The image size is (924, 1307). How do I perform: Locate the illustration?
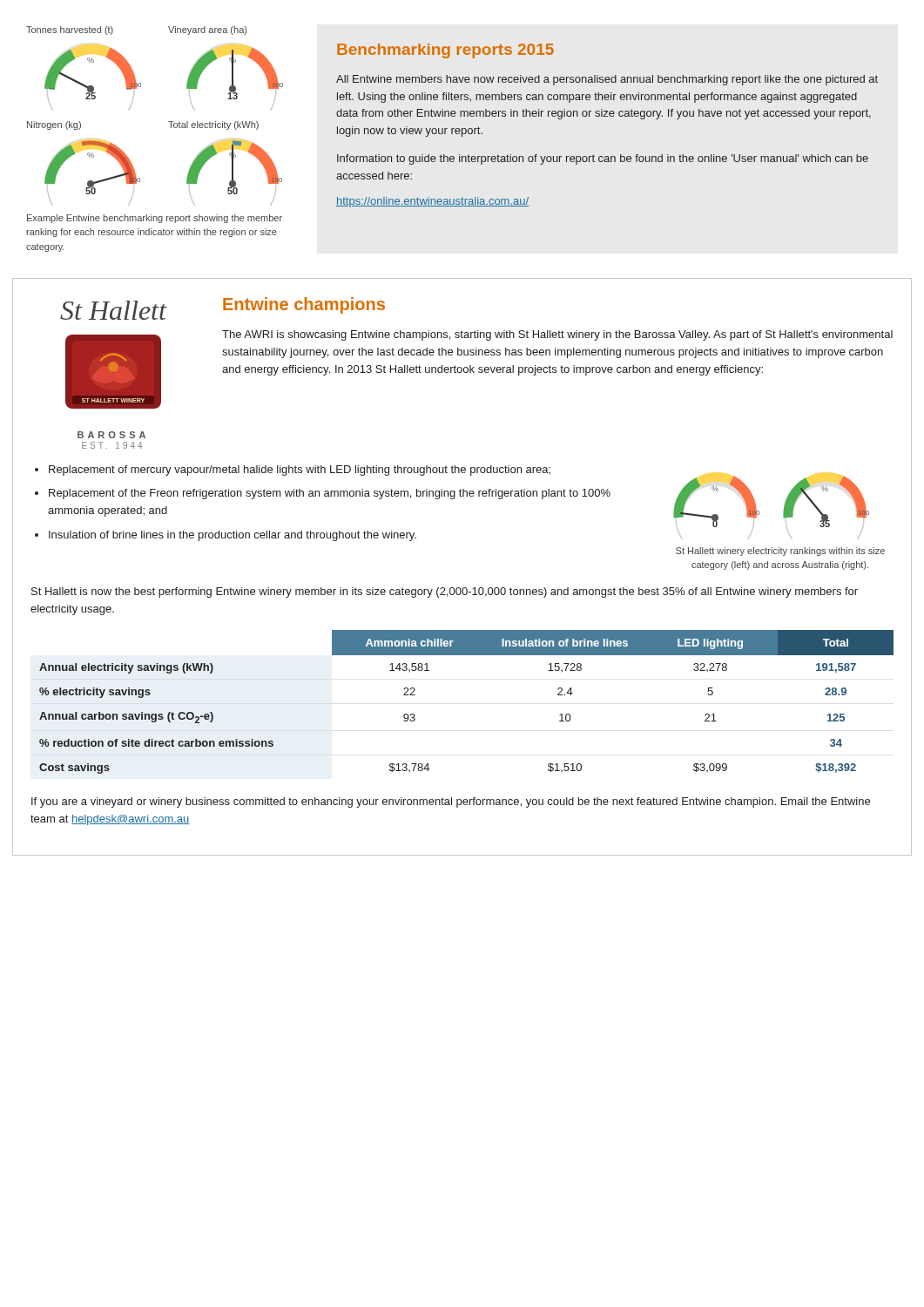point(113,373)
